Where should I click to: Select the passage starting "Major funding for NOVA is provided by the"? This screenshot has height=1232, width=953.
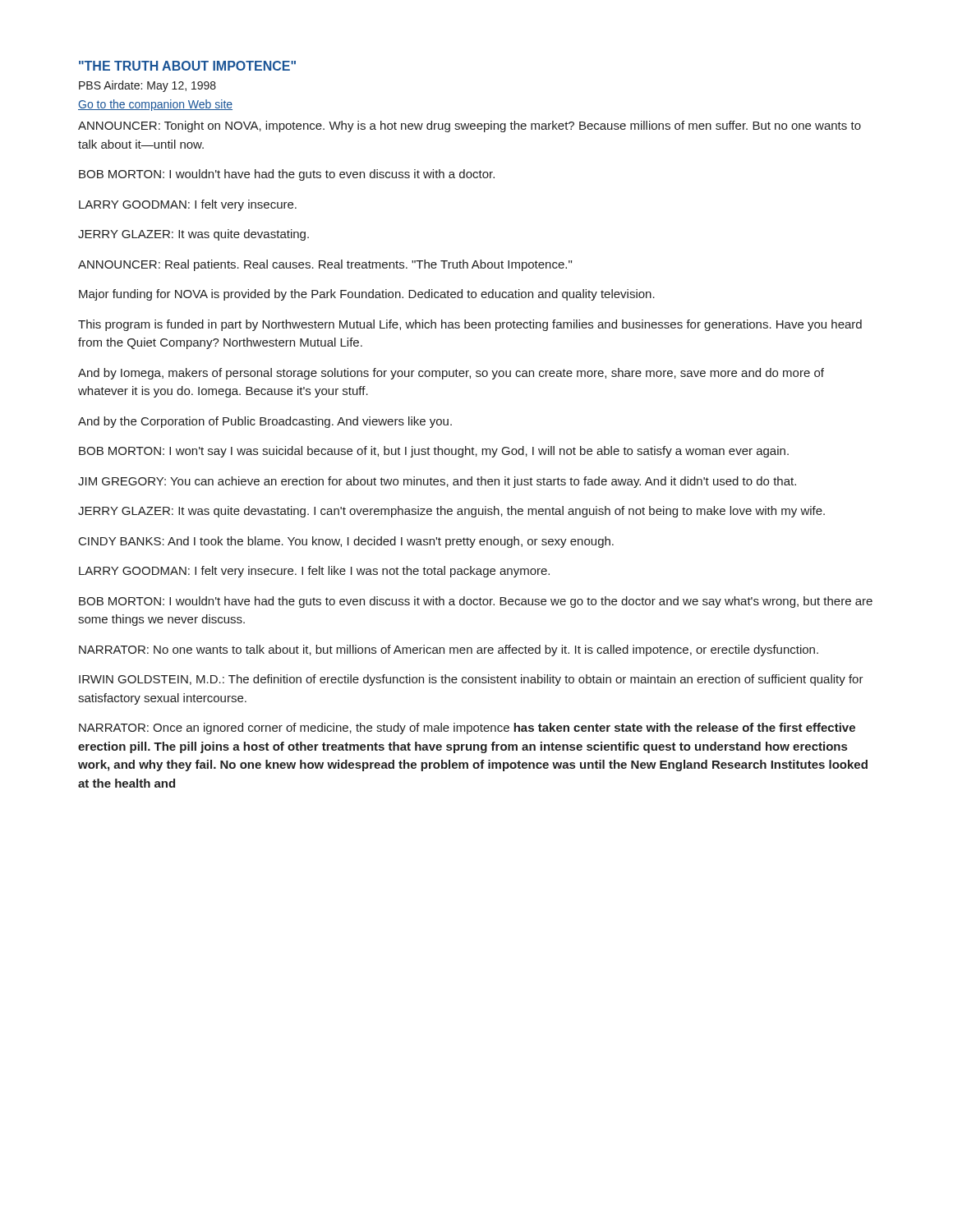click(367, 294)
